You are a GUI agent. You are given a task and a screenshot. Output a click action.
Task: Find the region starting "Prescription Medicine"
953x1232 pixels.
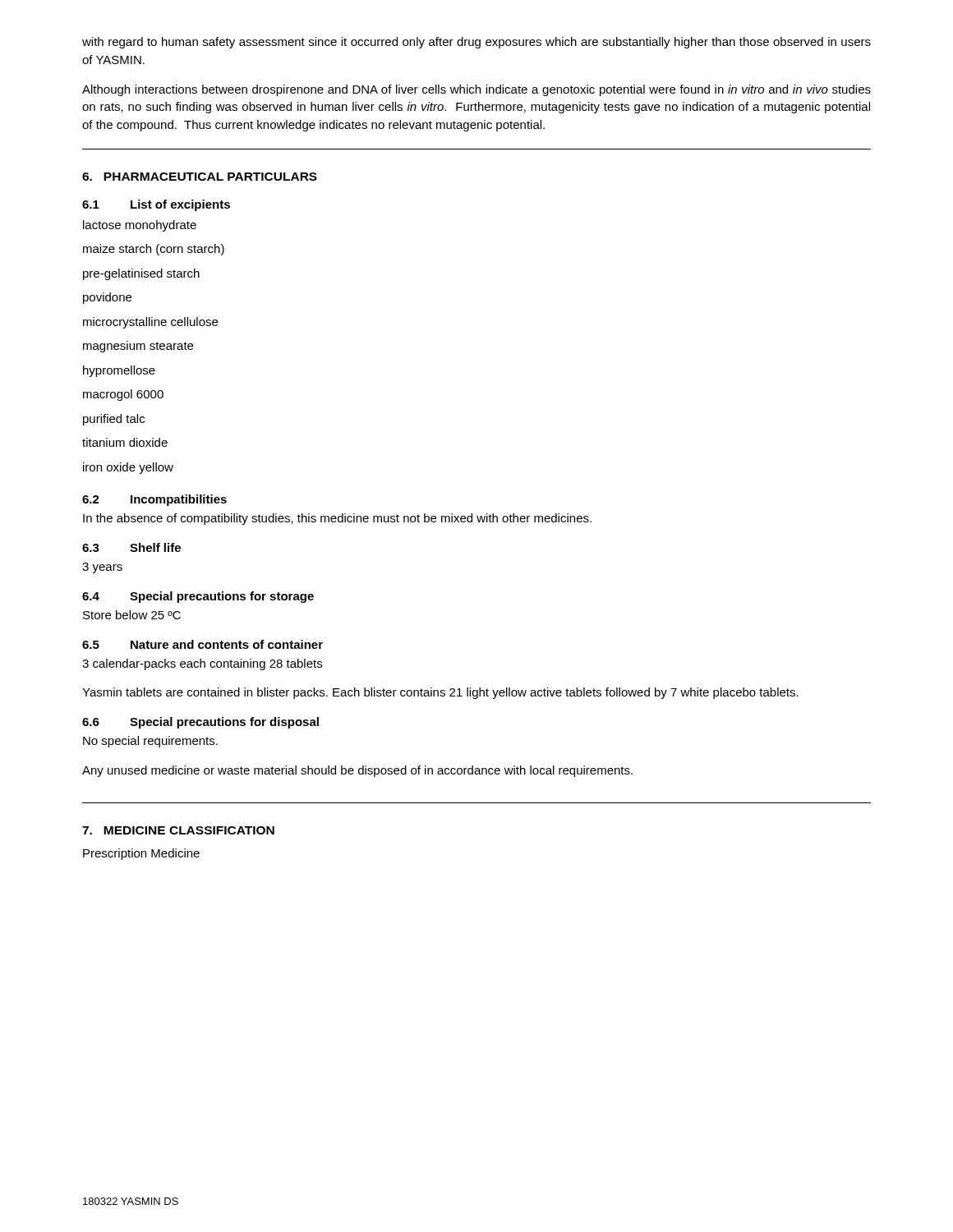[x=141, y=854]
